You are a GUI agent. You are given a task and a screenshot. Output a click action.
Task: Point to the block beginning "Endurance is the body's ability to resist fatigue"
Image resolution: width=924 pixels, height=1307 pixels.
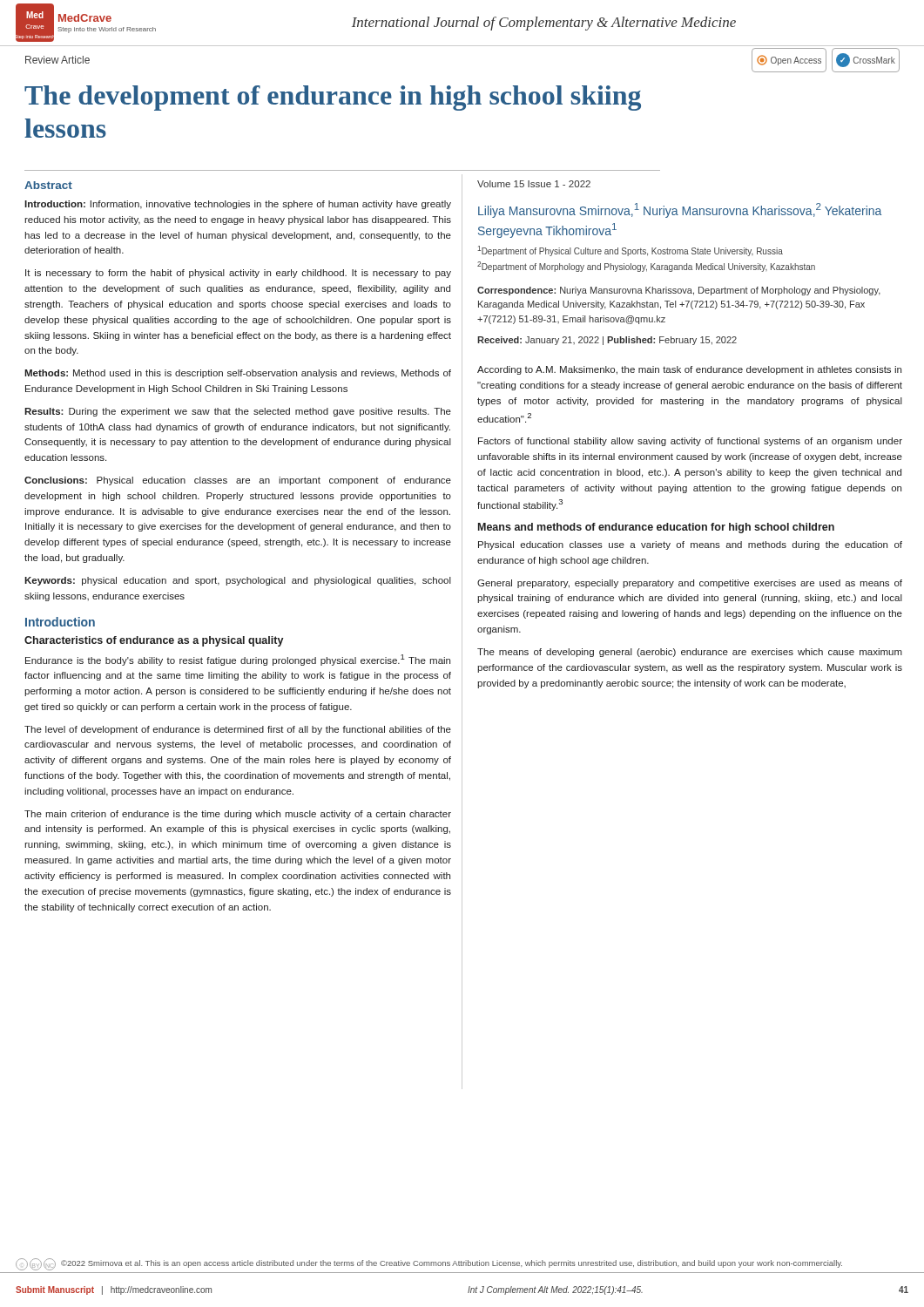tap(238, 681)
